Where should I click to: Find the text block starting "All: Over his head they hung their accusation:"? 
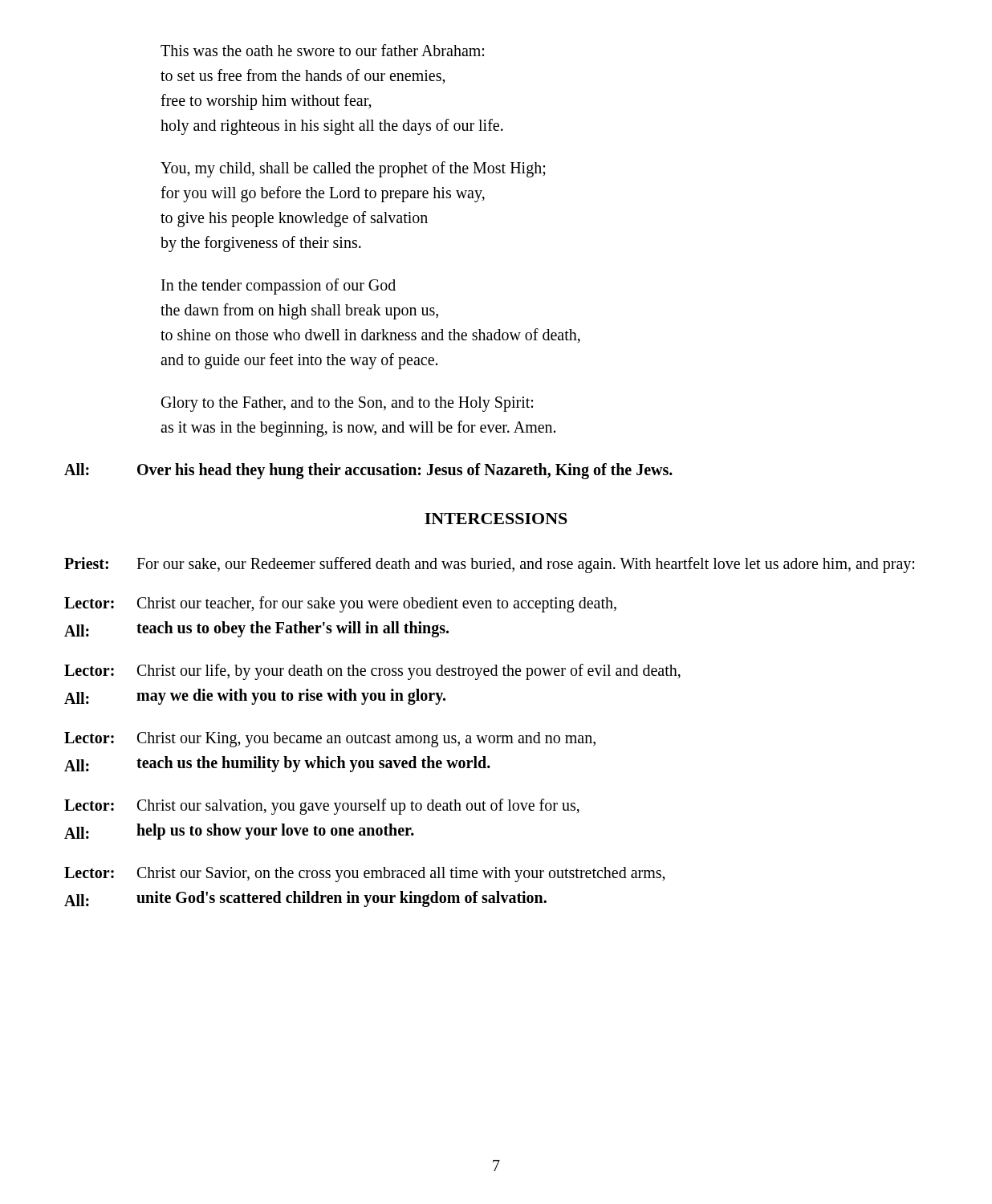coord(496,470)
